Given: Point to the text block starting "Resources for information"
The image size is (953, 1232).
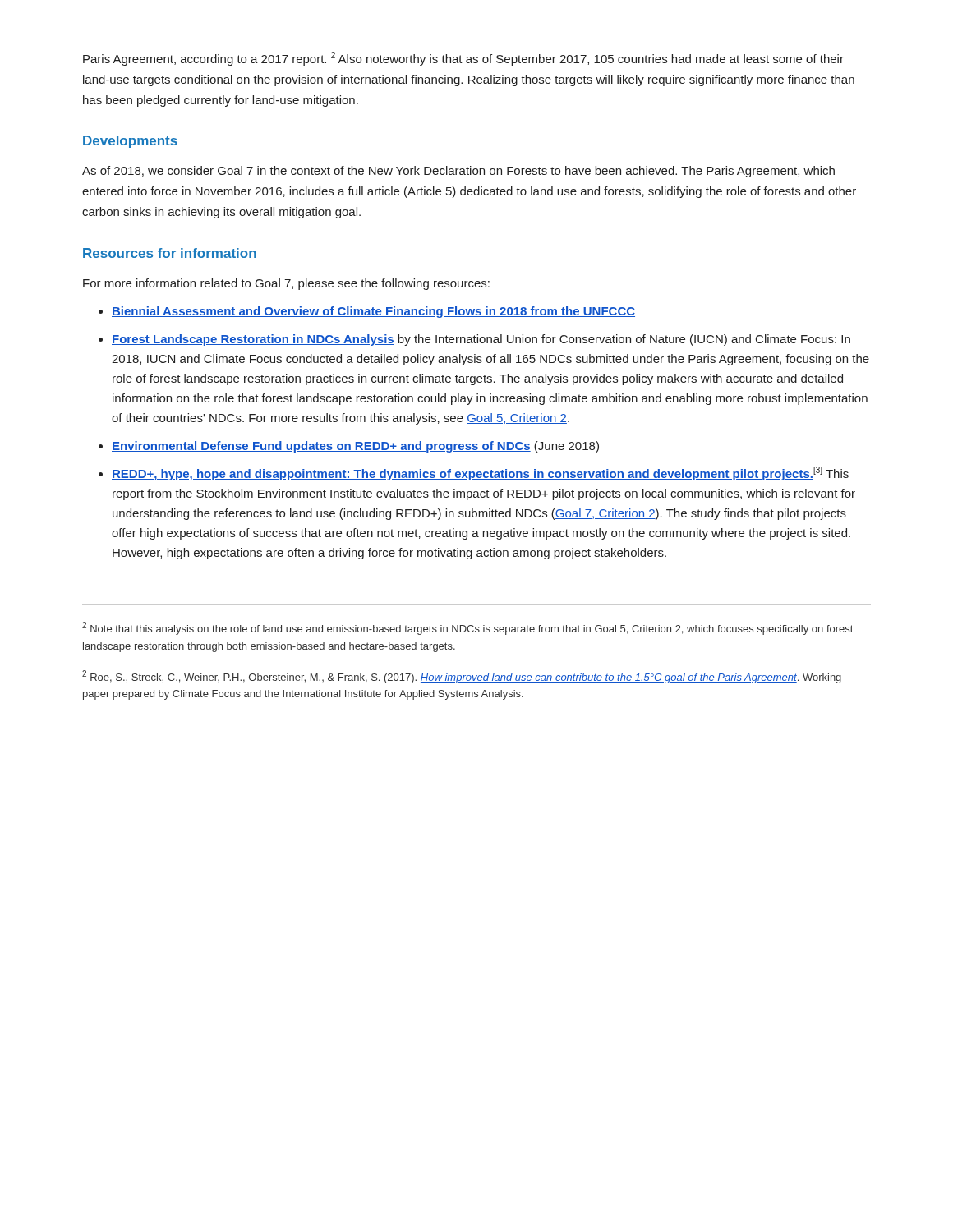Looking at the screenshot, I should pyautogui.click(x=169, y=253).
